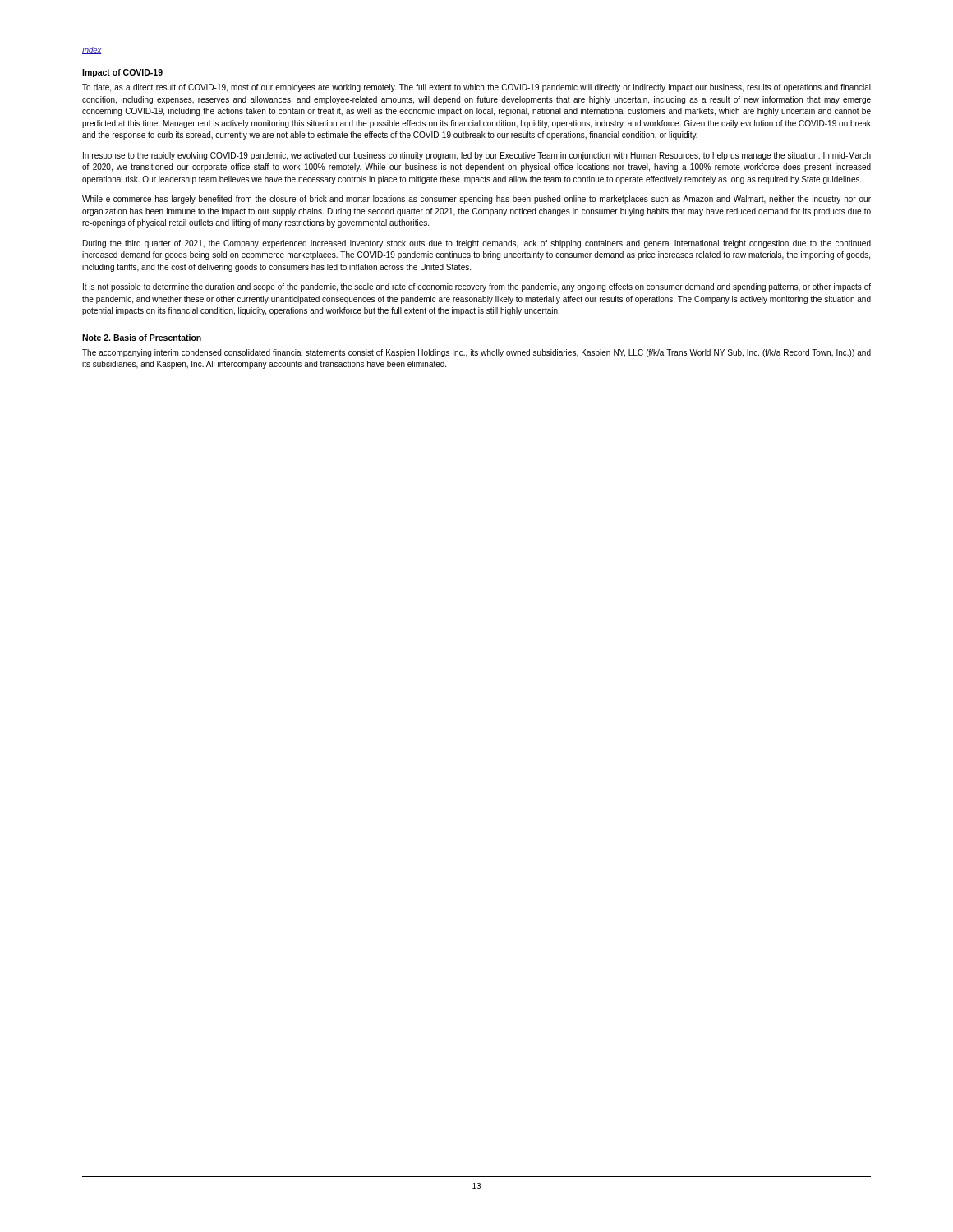
Task: Where is the passage that starts "To date, as a"?
Action: pos(476,111)
